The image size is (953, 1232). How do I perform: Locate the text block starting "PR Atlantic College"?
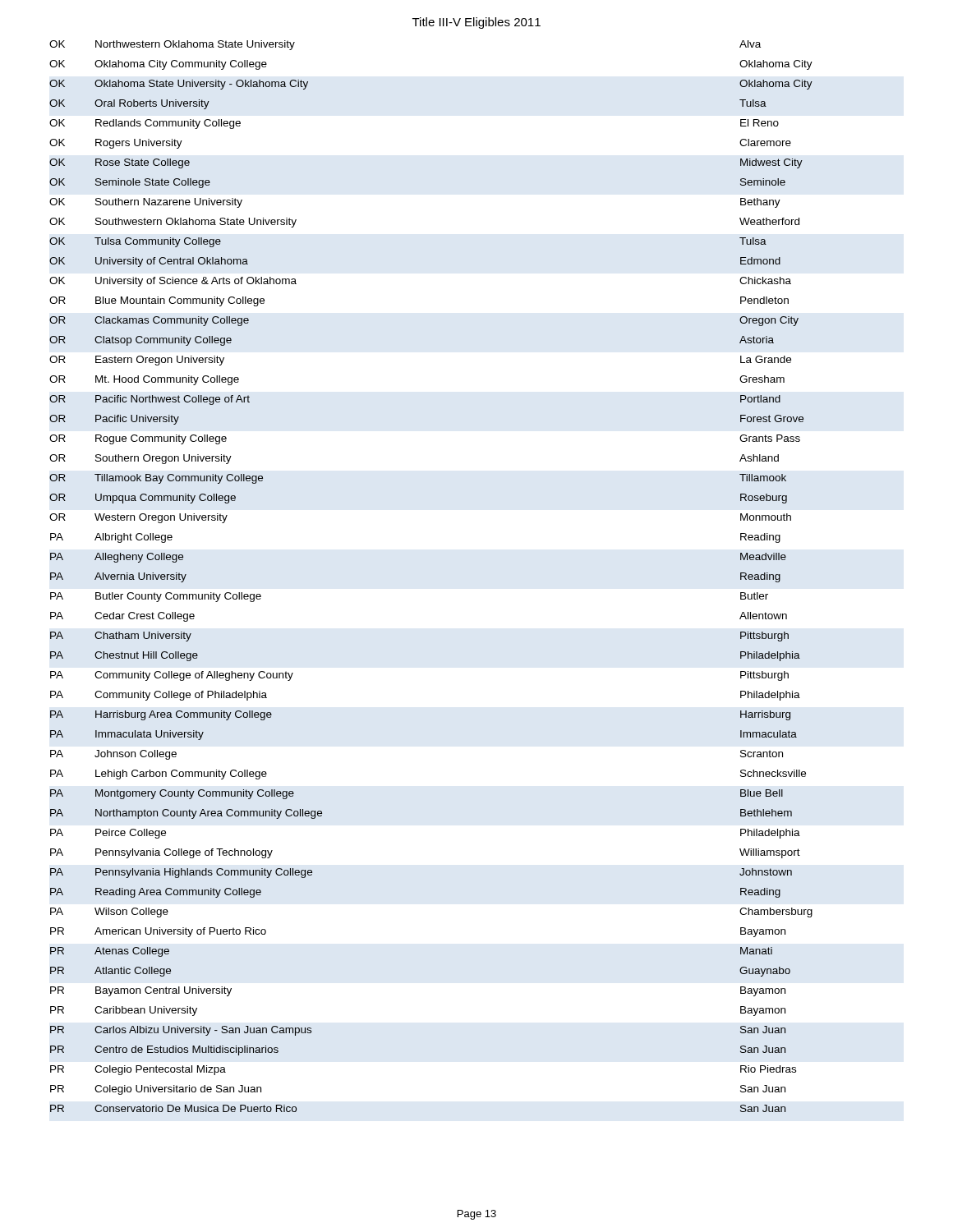(x=127, y=971)
